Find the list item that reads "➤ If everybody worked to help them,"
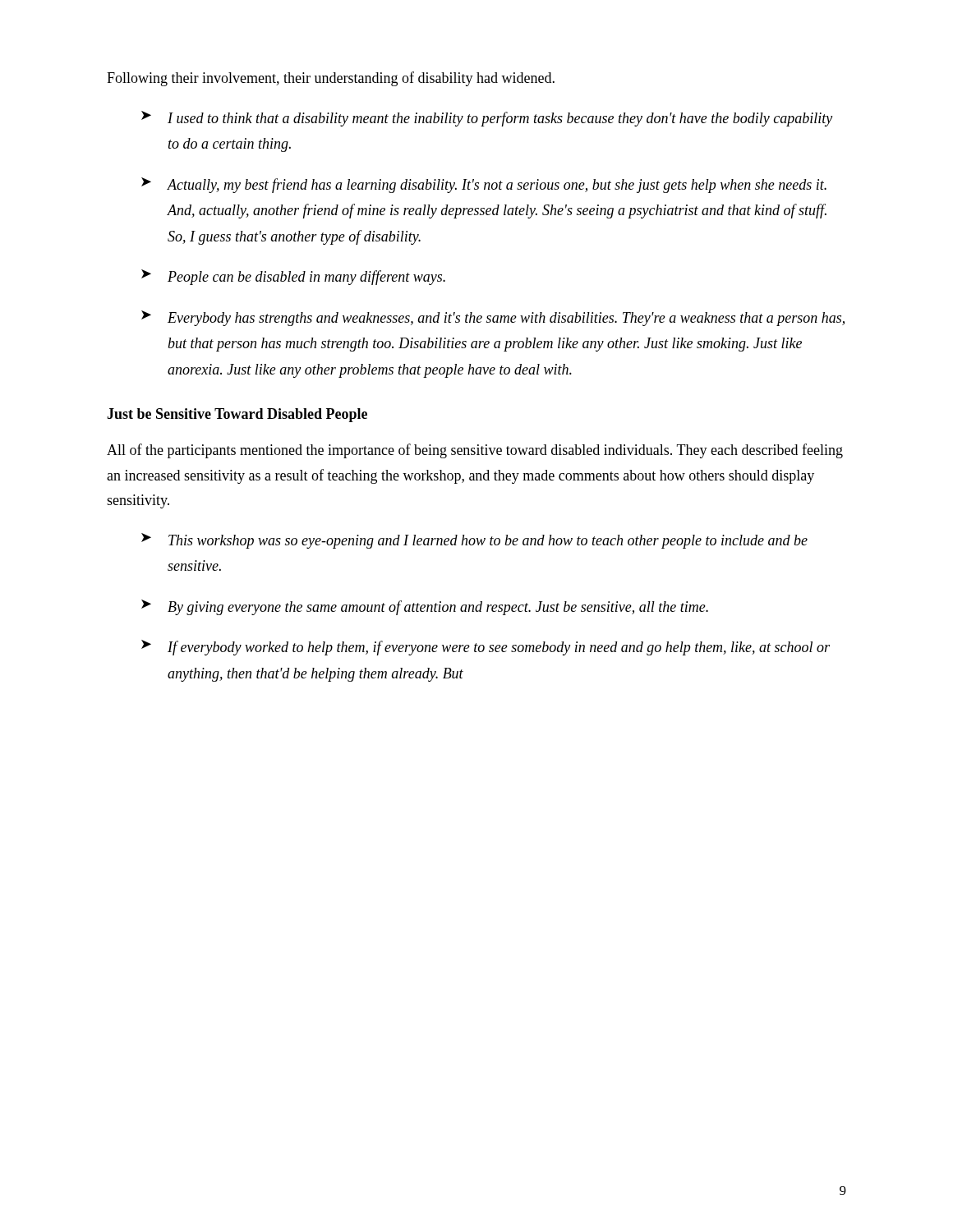953x1232 pixels. pos(493,661)
